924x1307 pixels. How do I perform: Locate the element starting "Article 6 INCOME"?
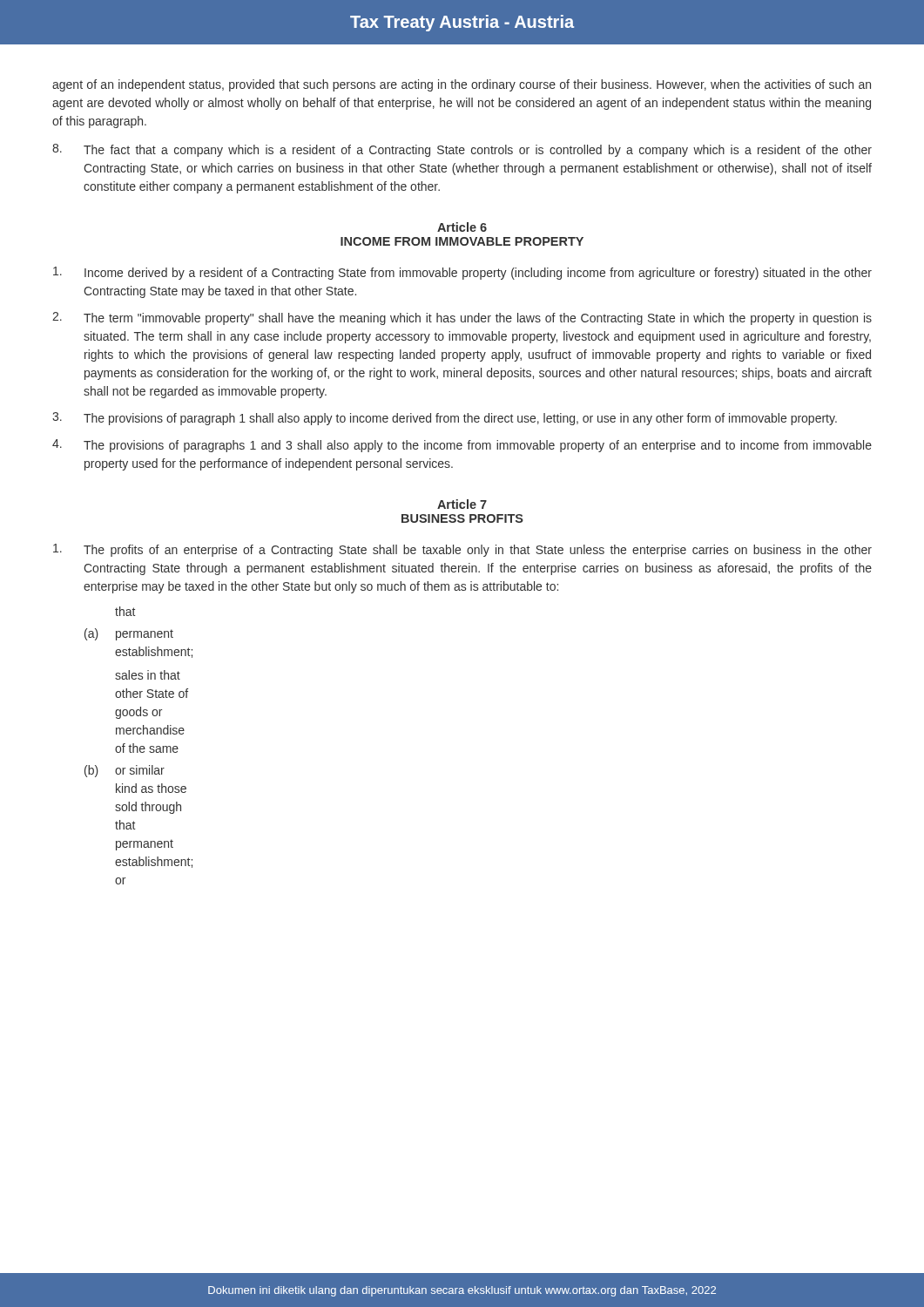[x=462, y=234]
